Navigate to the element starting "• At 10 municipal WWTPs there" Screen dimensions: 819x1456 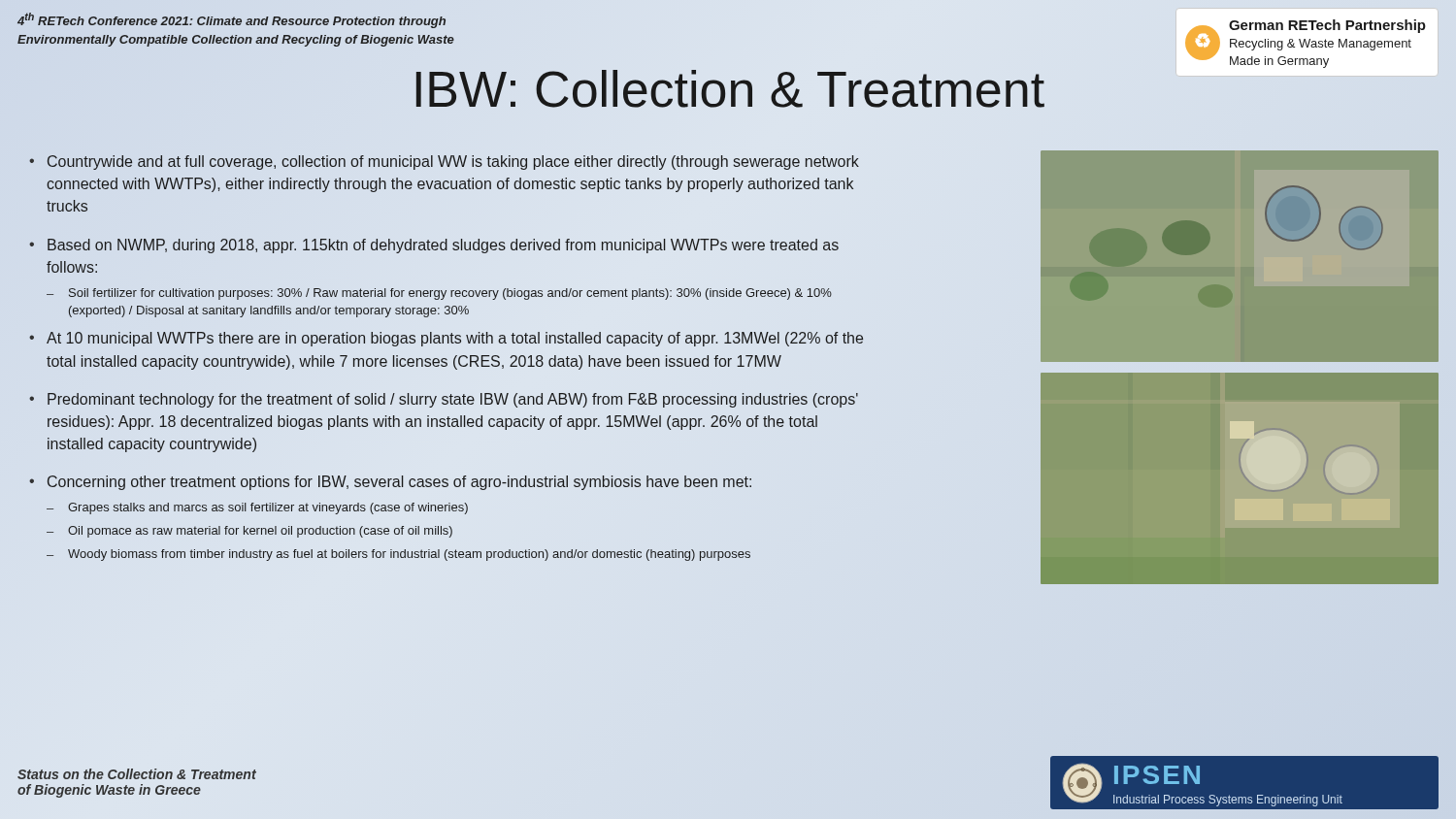click(446, 350)
